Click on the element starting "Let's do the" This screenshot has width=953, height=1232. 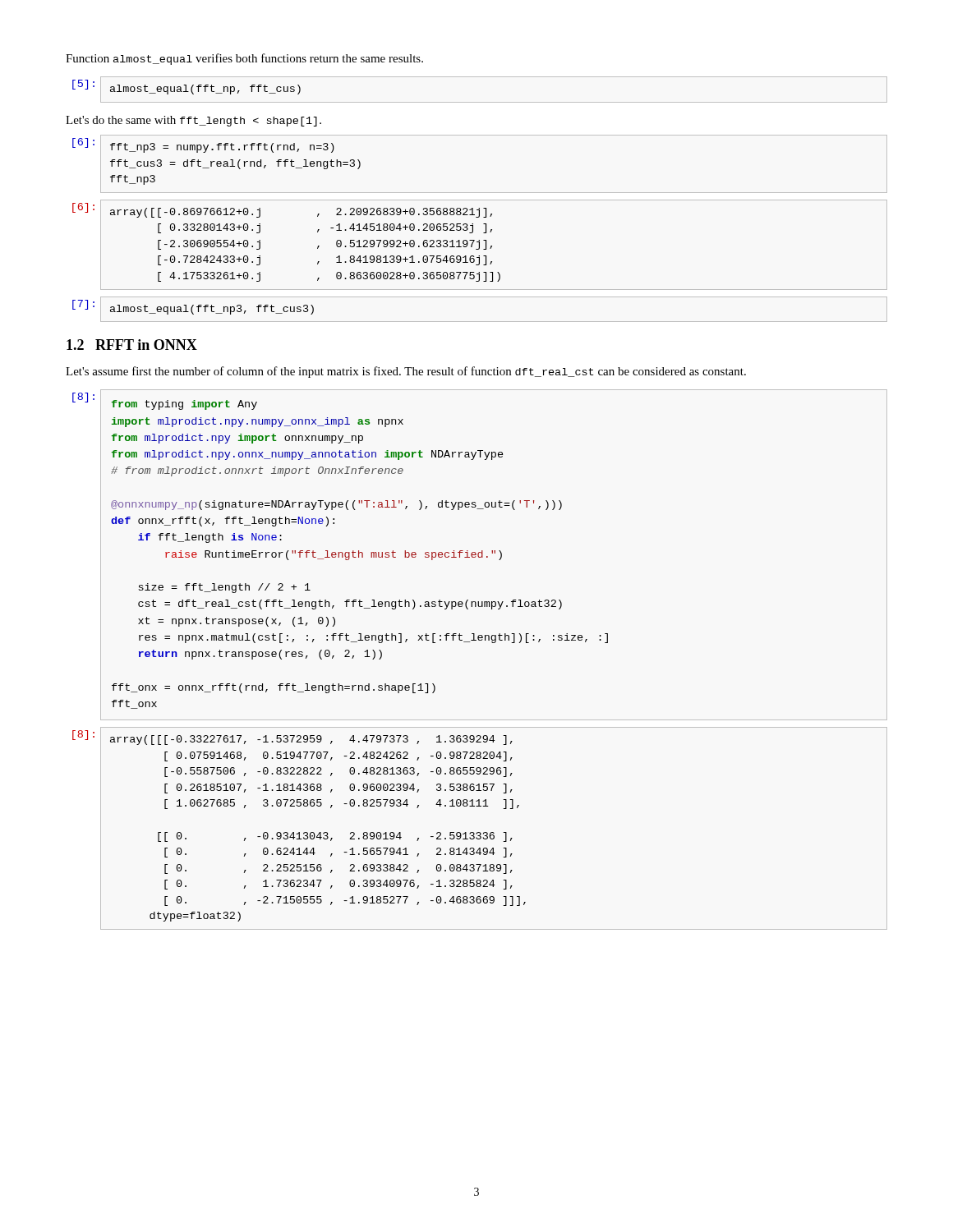pyautogui.click(x=194, y=120)
